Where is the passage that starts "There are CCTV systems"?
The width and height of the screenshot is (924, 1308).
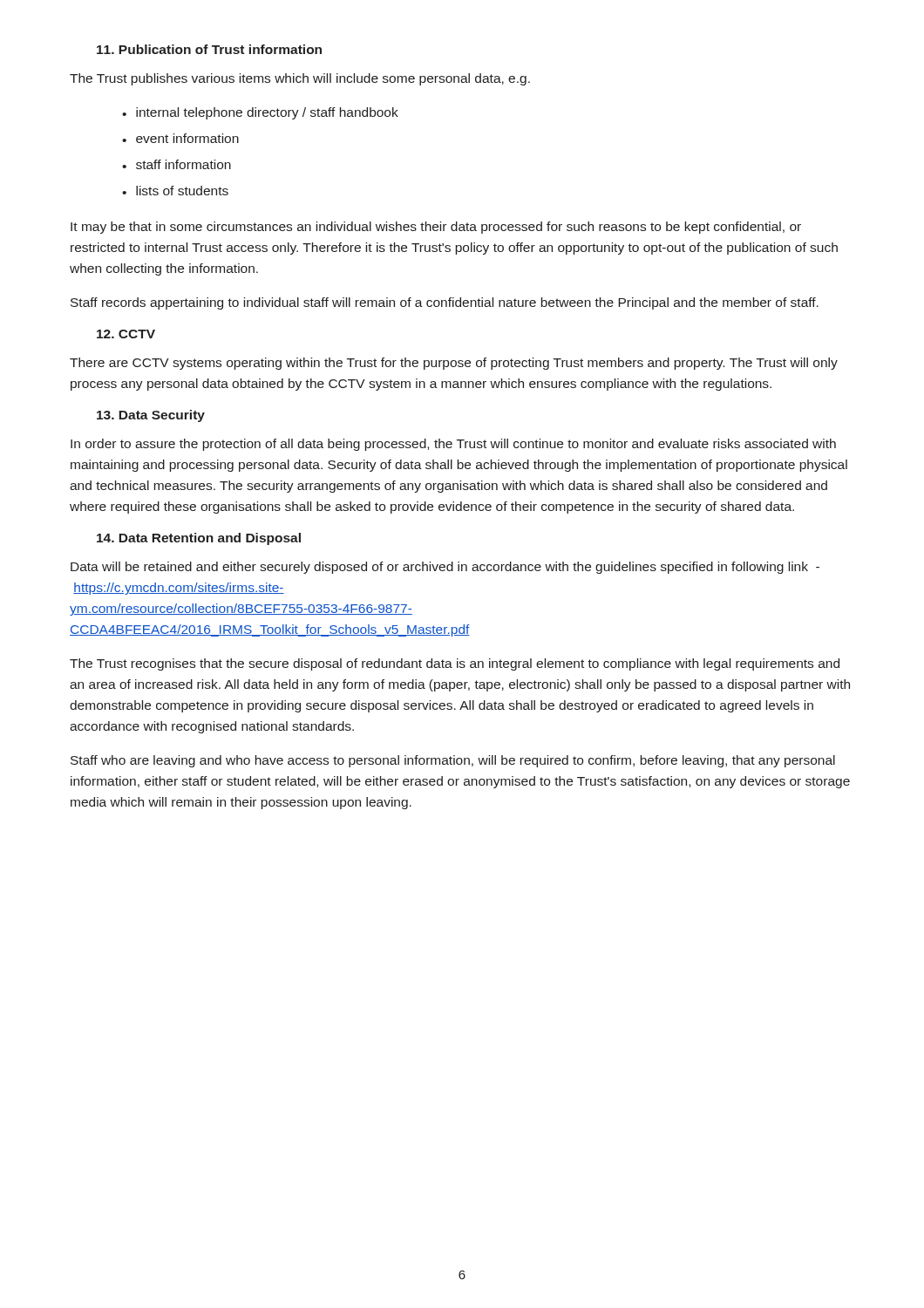454,373
